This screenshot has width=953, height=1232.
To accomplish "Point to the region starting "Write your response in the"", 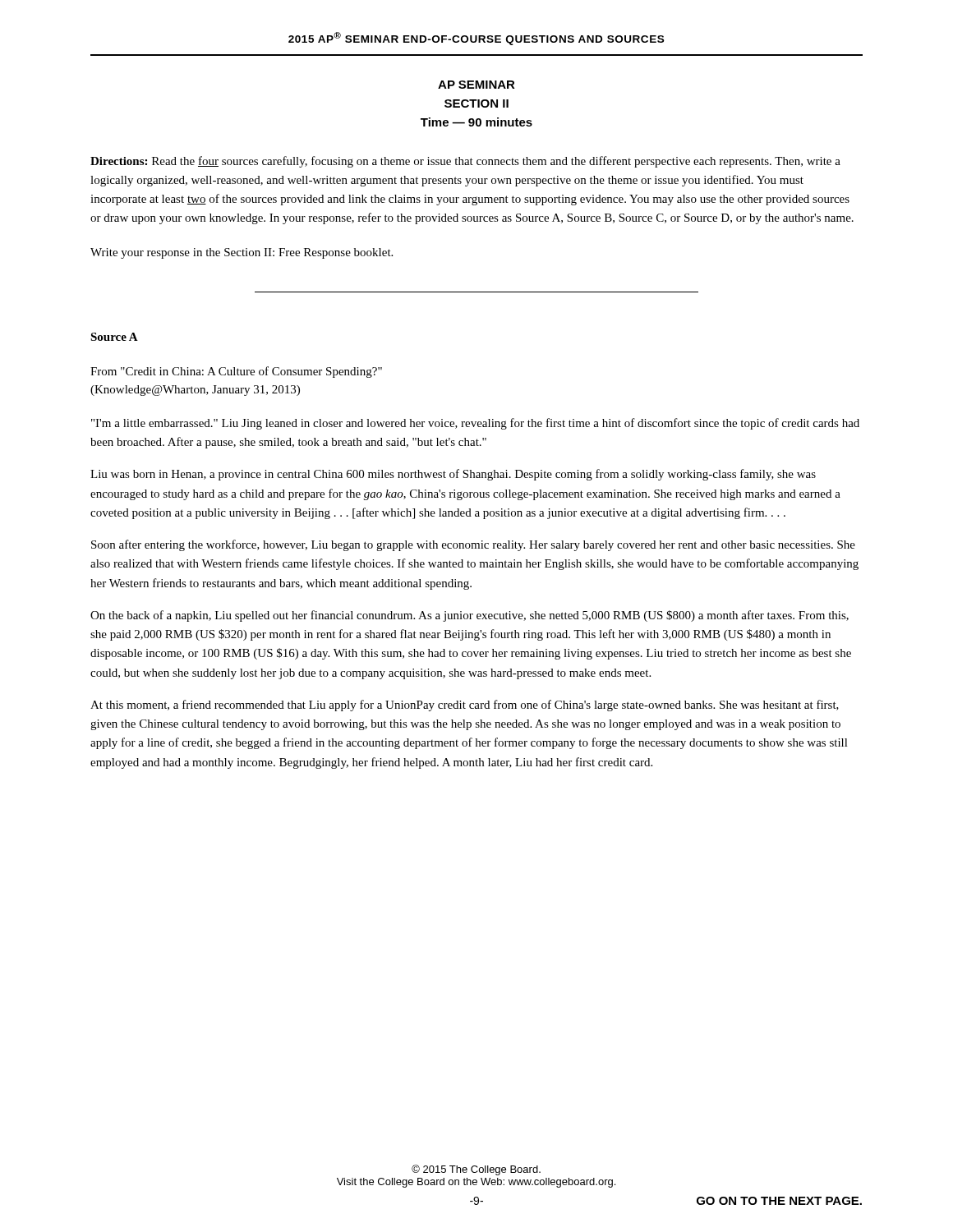I will (242, 252).
